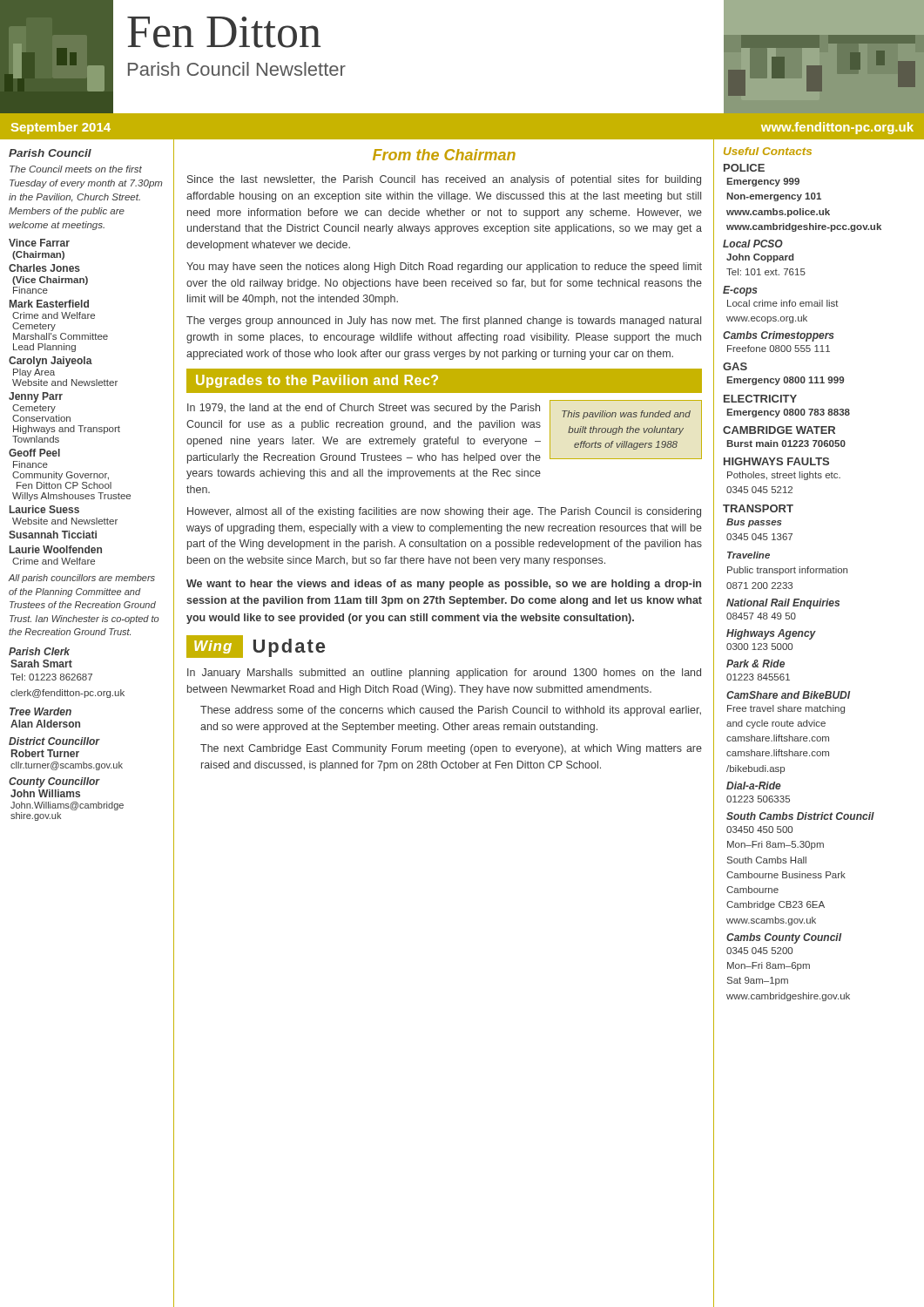Locate the block of text that opens with "HIGHWAYS FAULTS Potholes, street lights etc.0345 045"

coord(819,476)
